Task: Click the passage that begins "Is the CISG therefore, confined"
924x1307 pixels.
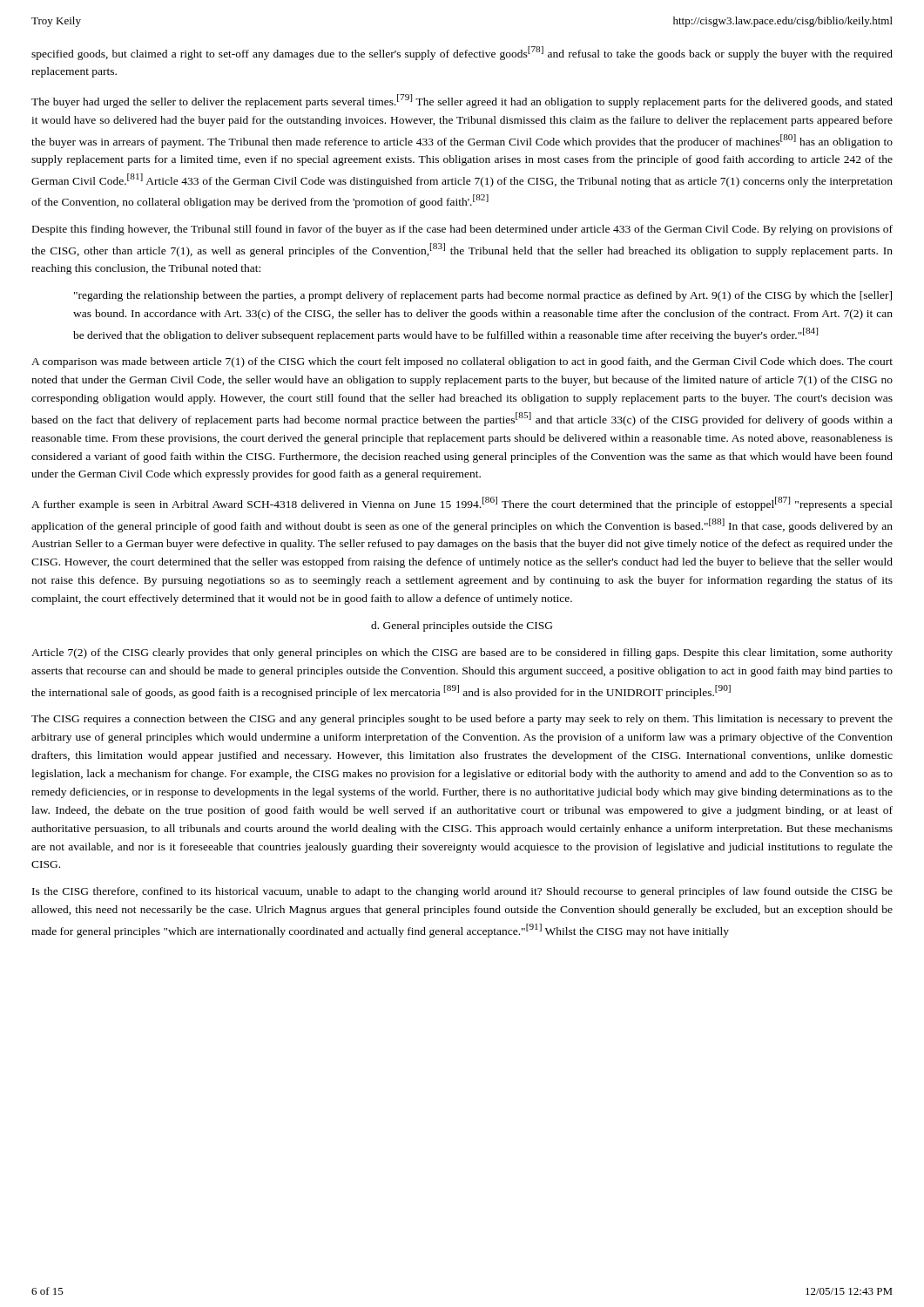Action: (462, 912)
